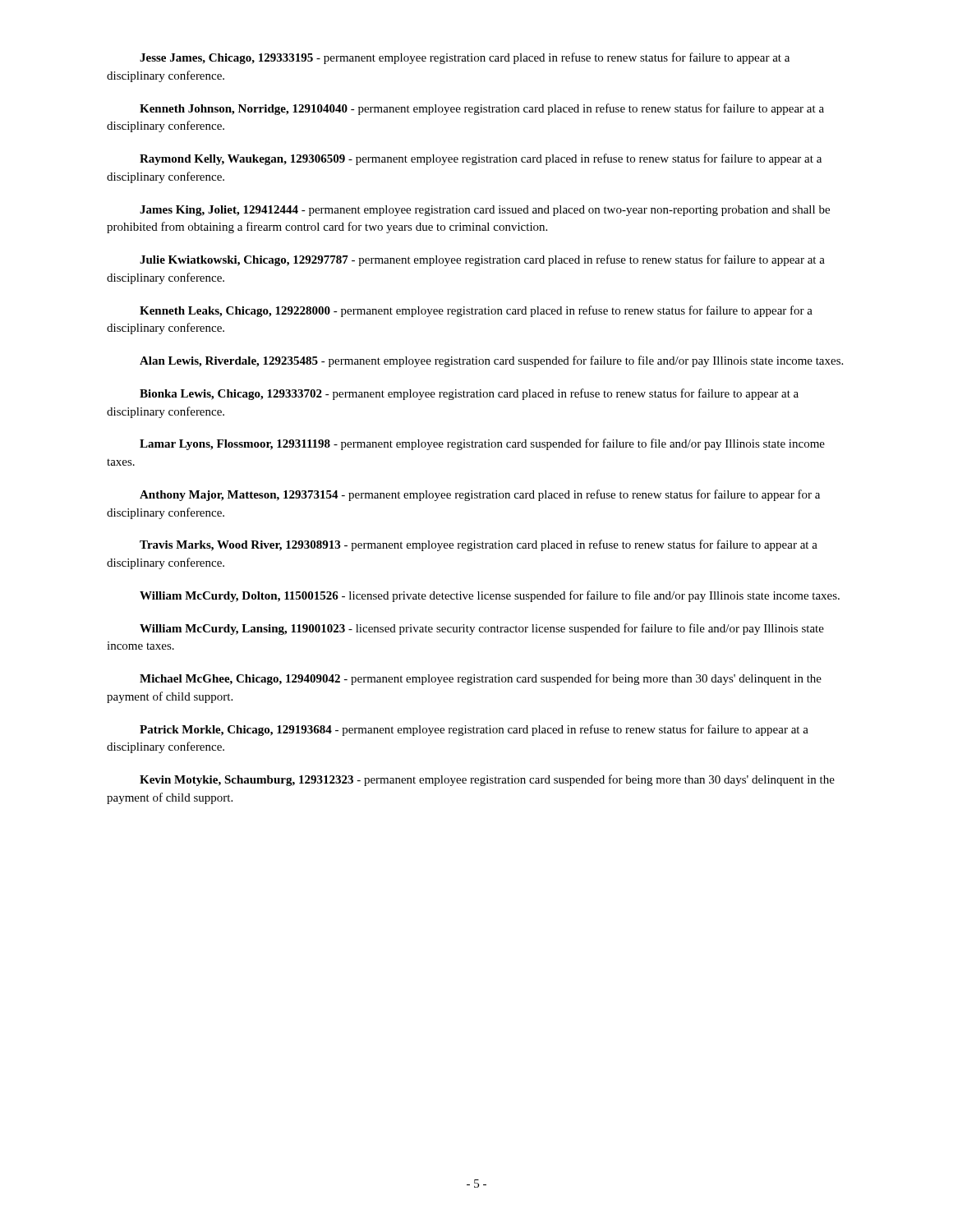Click on the passage starting "James King, Joliet, 129412444 -"
Image resolution: width=953 pixels, height=1232 pixels.
pos(476,219)
